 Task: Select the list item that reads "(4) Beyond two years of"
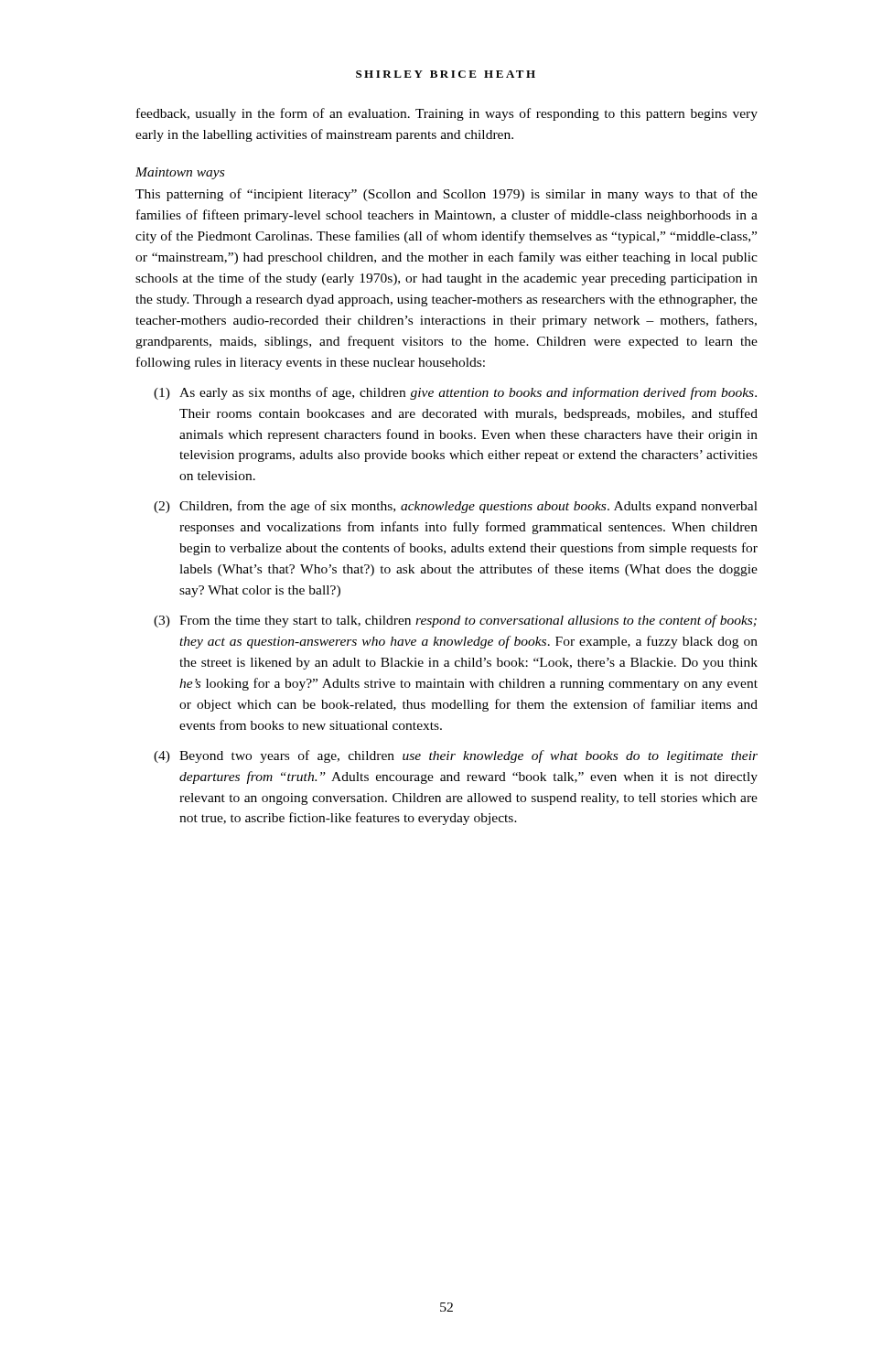coord(446,787)
